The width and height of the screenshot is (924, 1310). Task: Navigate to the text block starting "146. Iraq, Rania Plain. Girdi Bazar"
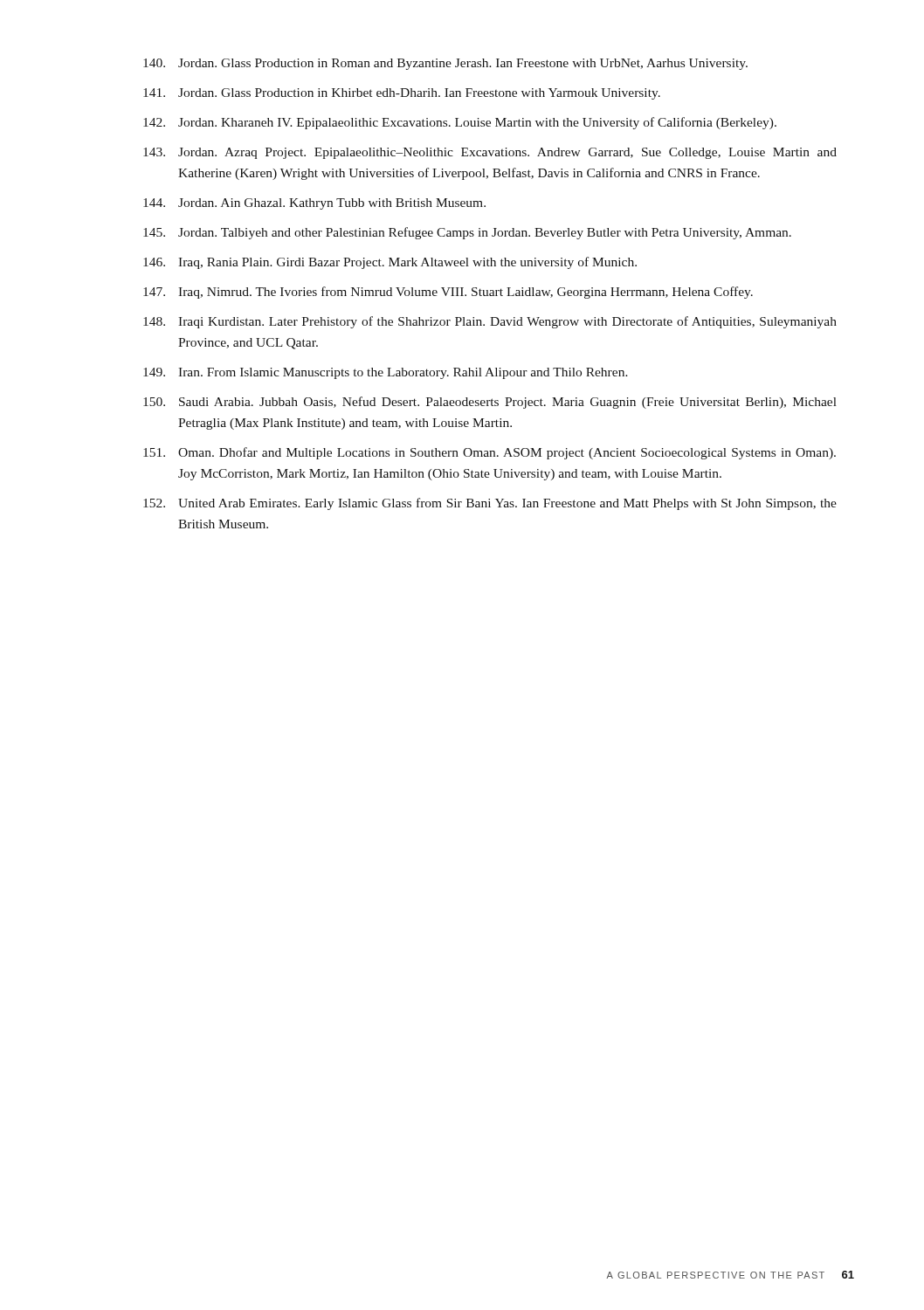tap(479, 262)
